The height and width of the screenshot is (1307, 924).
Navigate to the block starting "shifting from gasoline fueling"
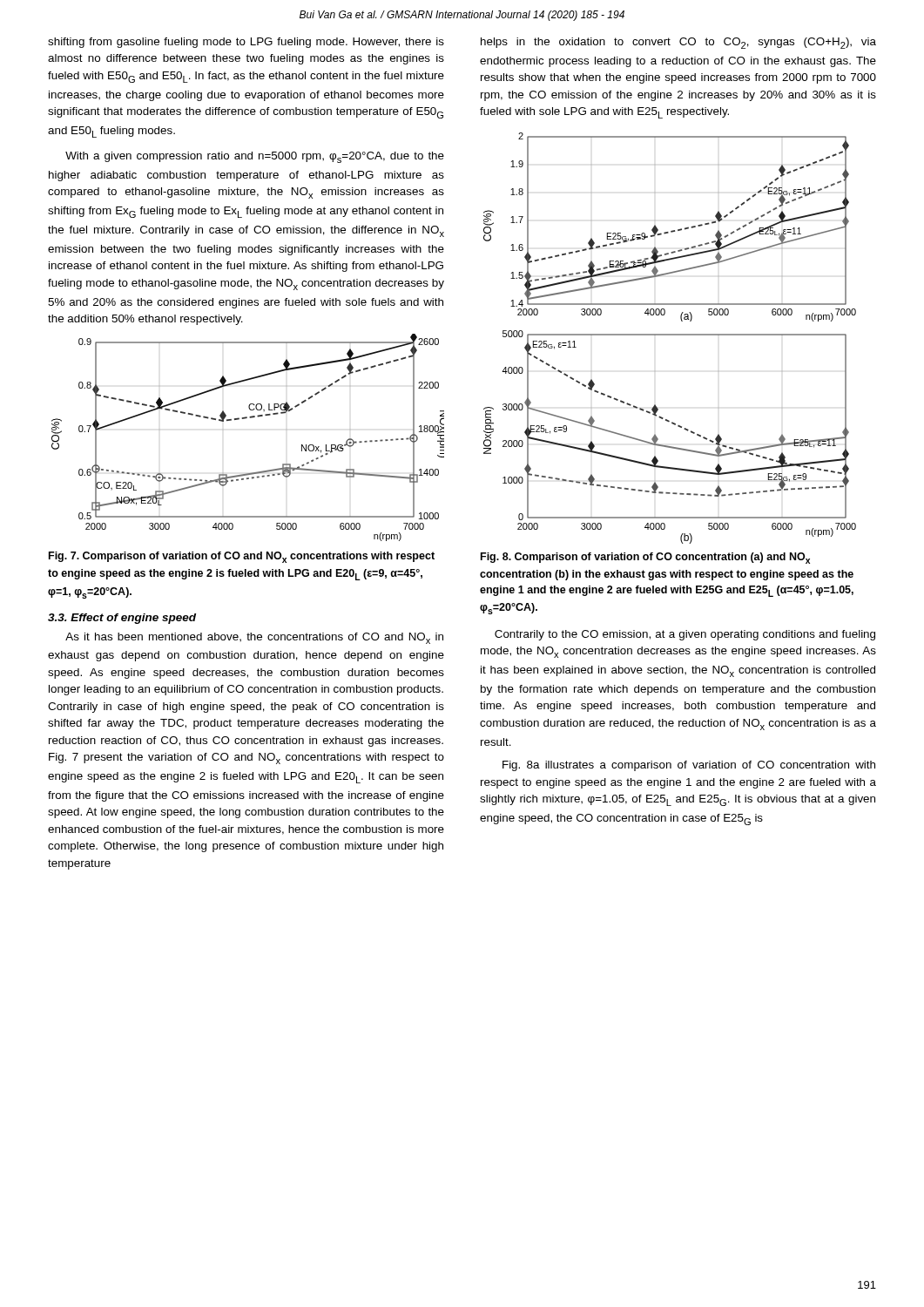click(x=246, y=87)
